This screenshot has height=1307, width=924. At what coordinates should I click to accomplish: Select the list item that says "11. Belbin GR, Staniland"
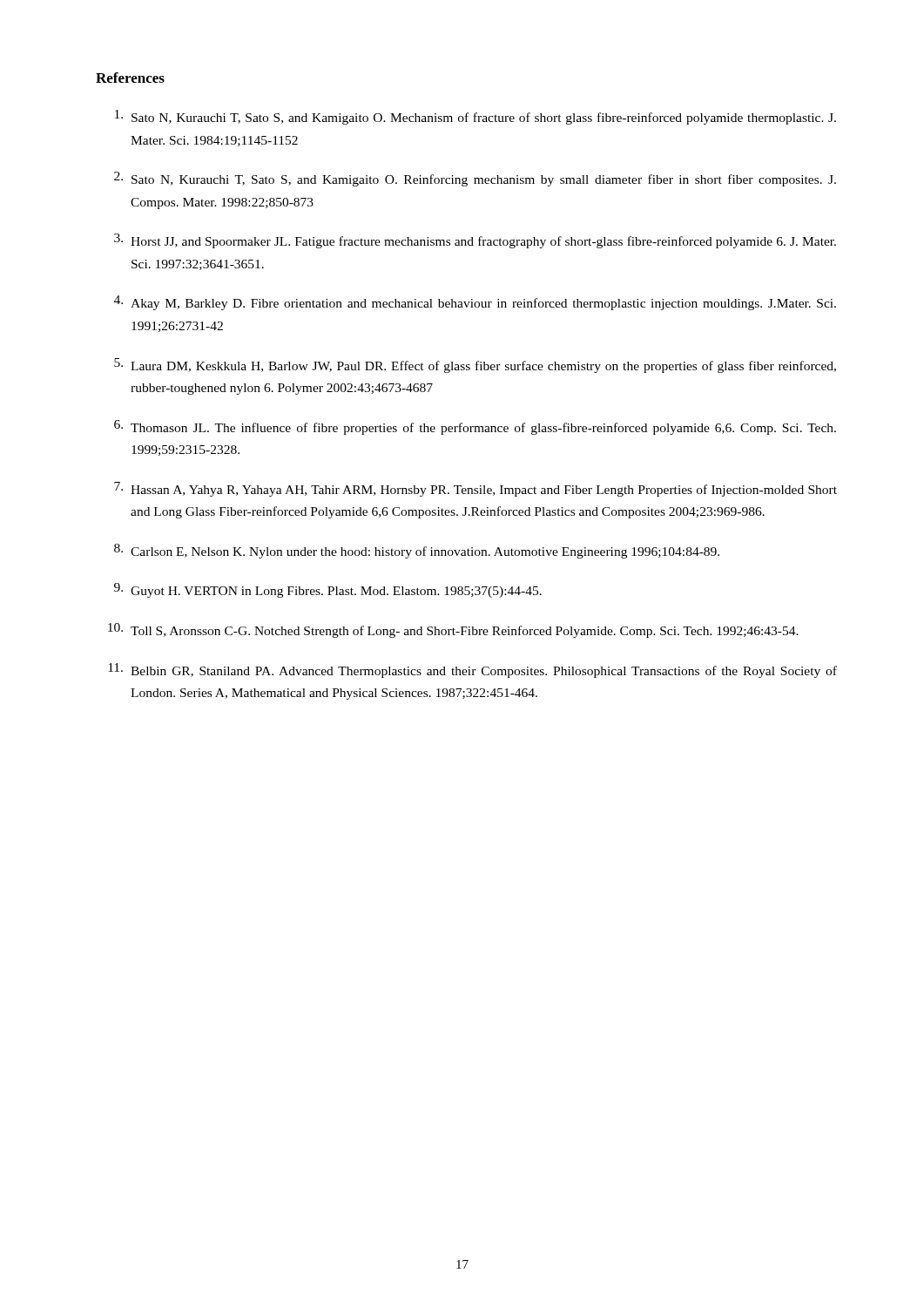(x=466, y=682)
